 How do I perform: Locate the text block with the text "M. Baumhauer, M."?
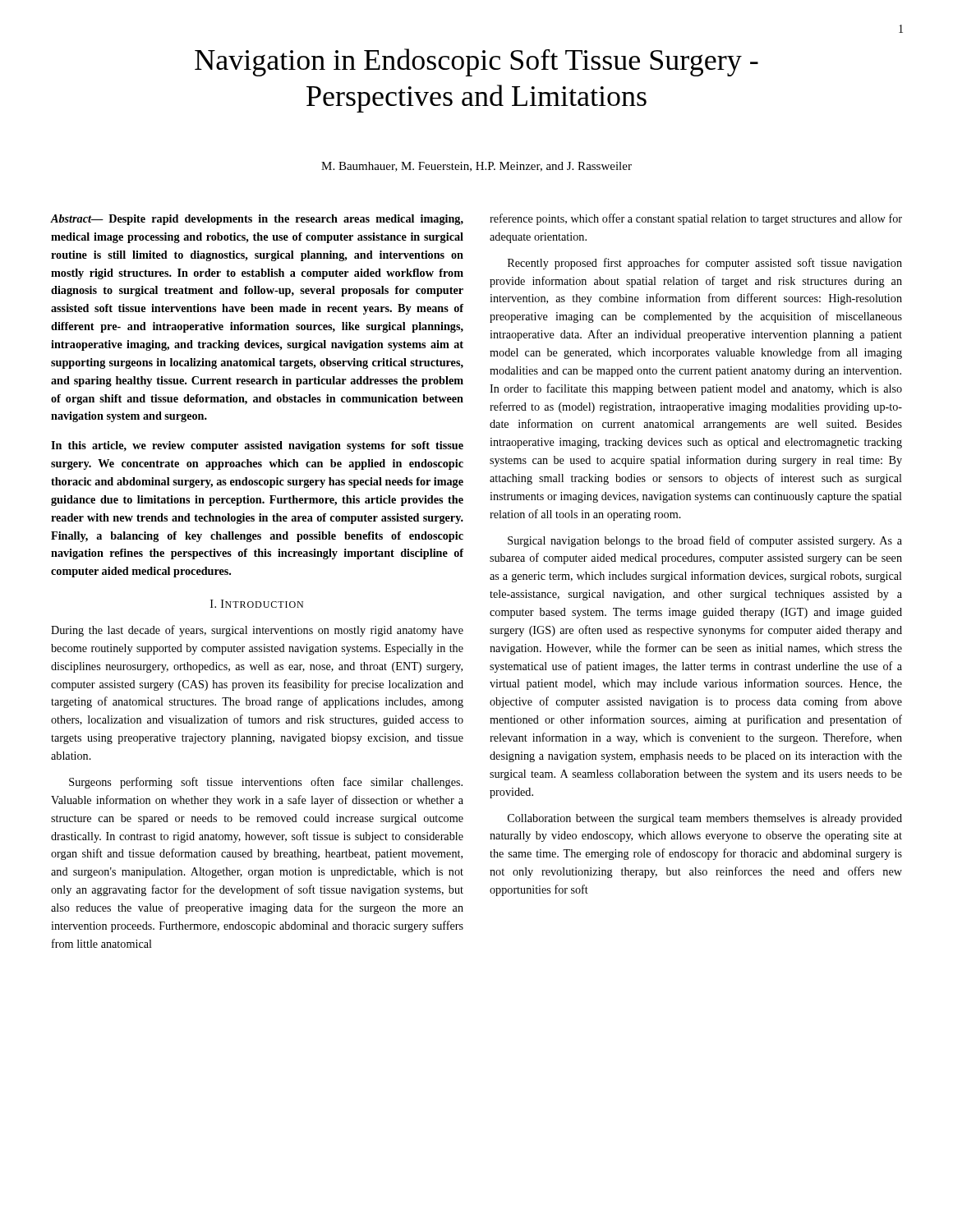pyautogui.click(x=476, y=166)
